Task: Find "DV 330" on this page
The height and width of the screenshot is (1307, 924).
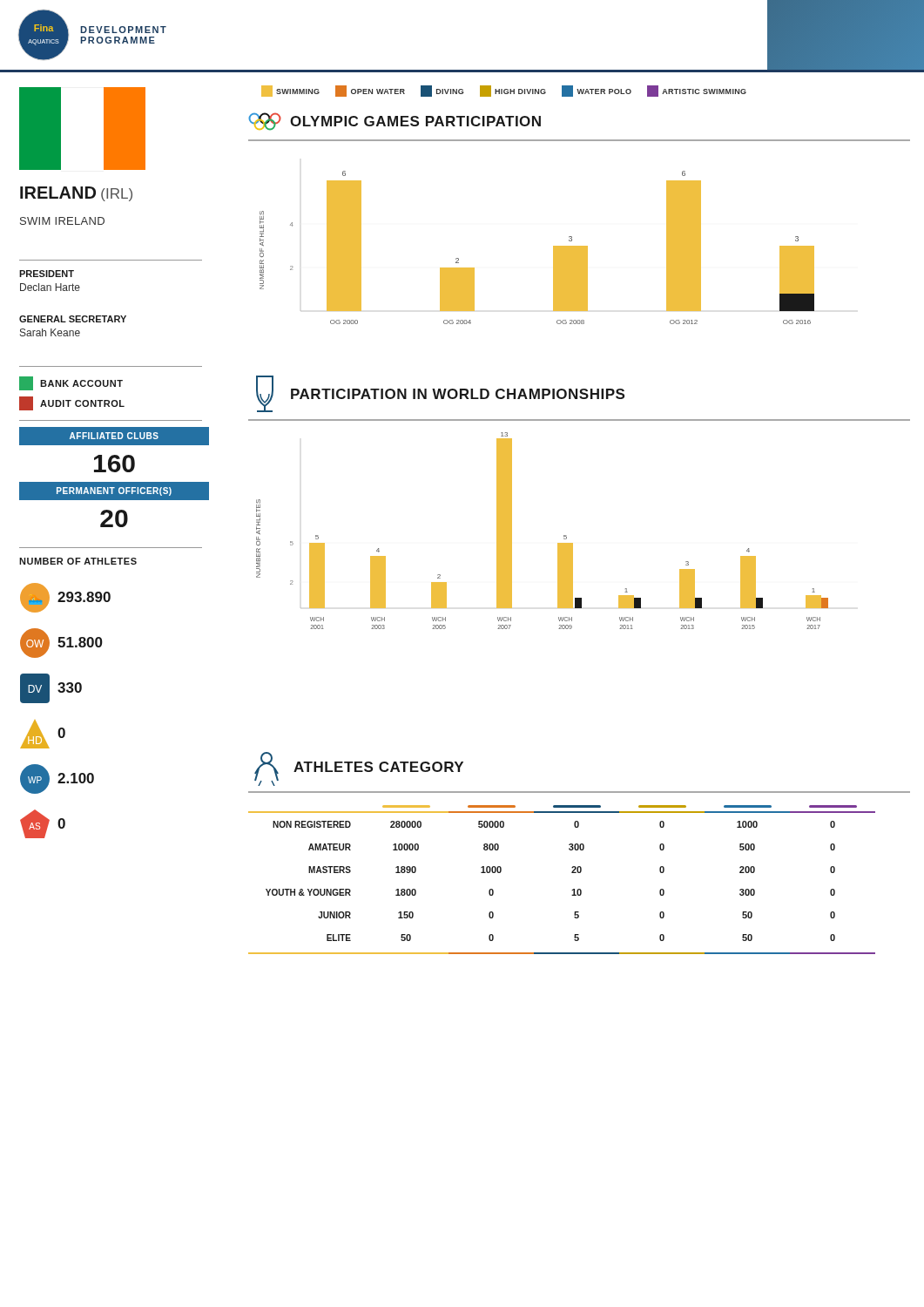Action: coord(51,688)
